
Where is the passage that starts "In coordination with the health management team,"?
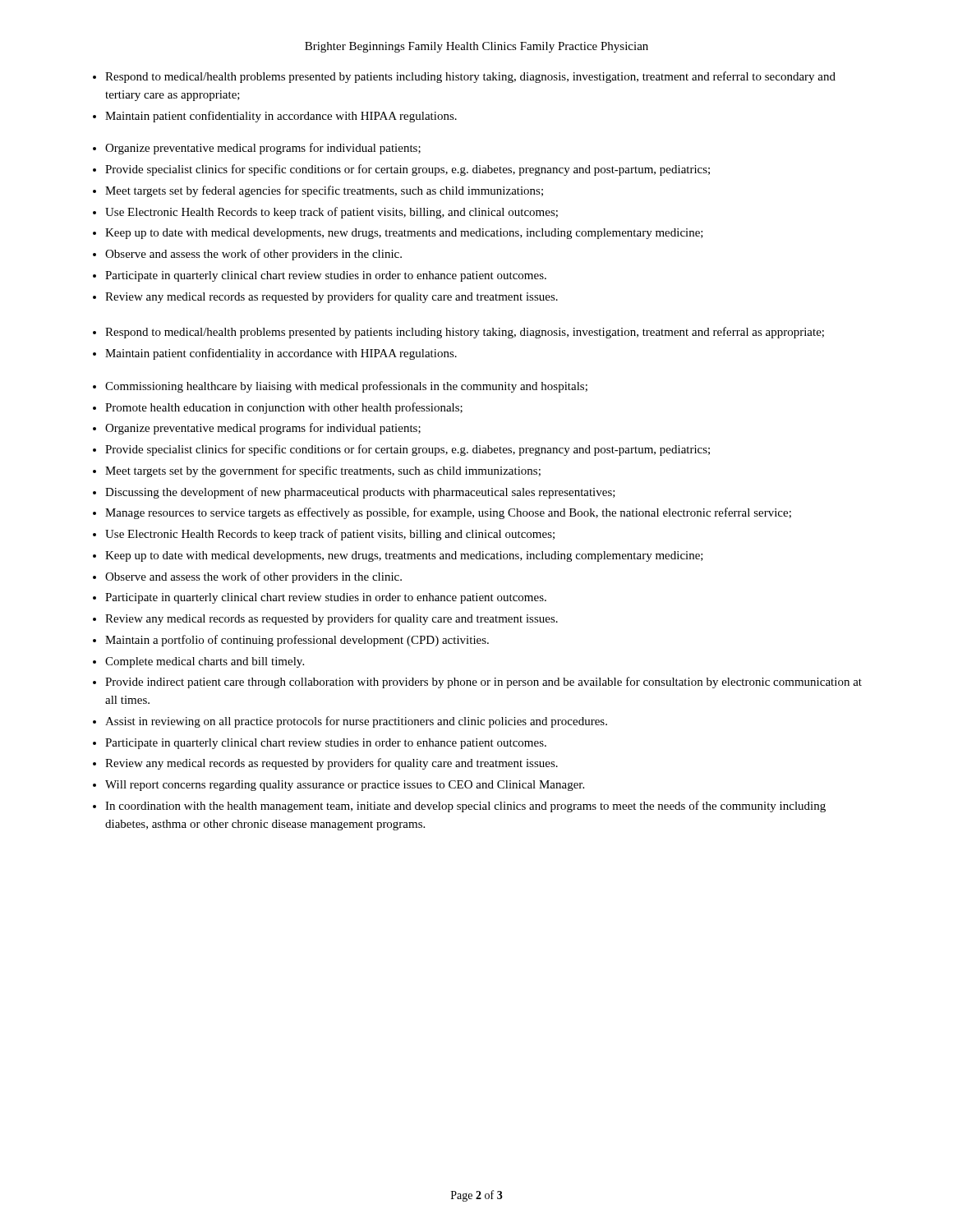click(x=465, y=814)
